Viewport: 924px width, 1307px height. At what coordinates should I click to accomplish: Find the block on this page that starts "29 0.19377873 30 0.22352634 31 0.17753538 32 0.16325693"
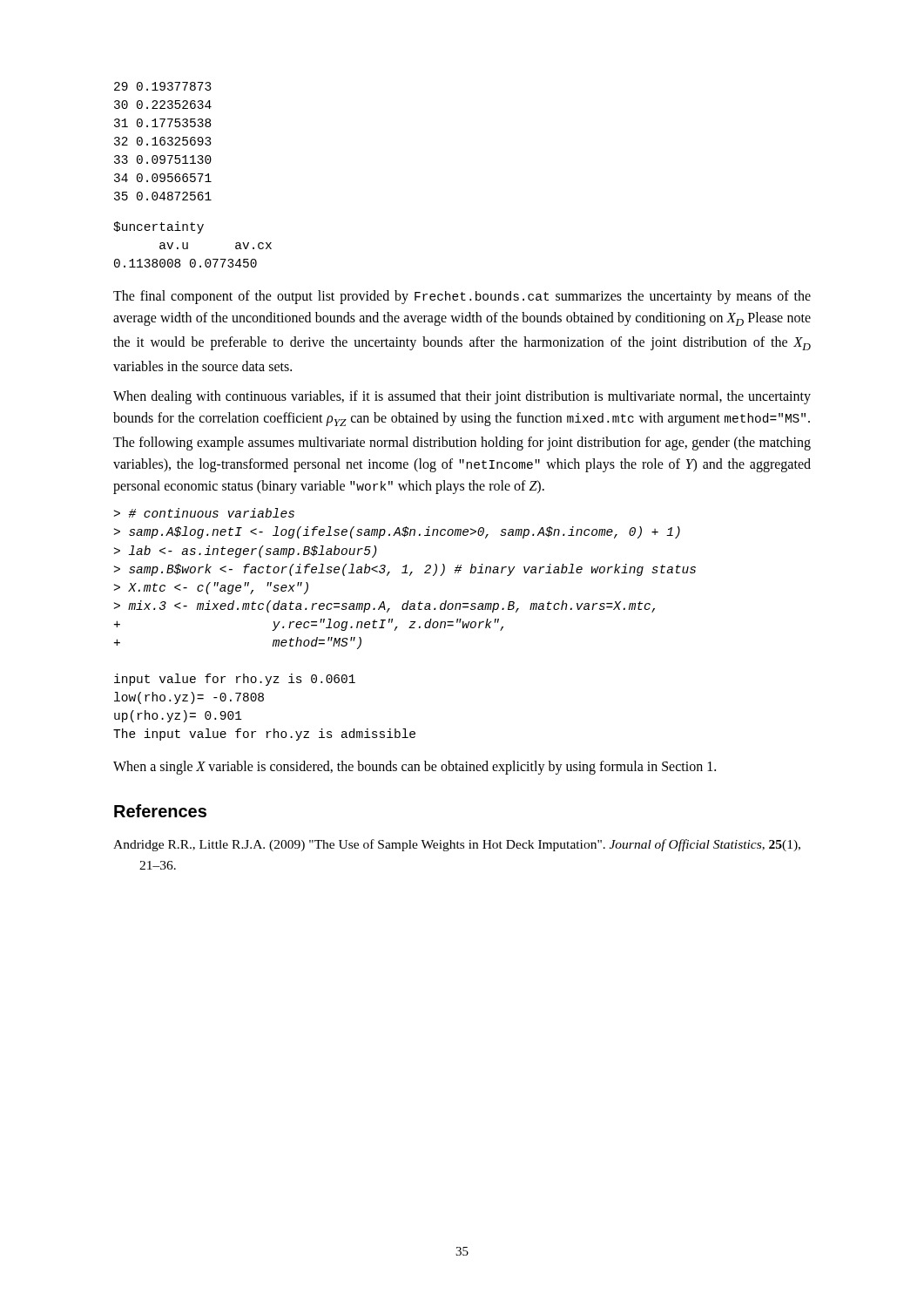click(163, 86)
